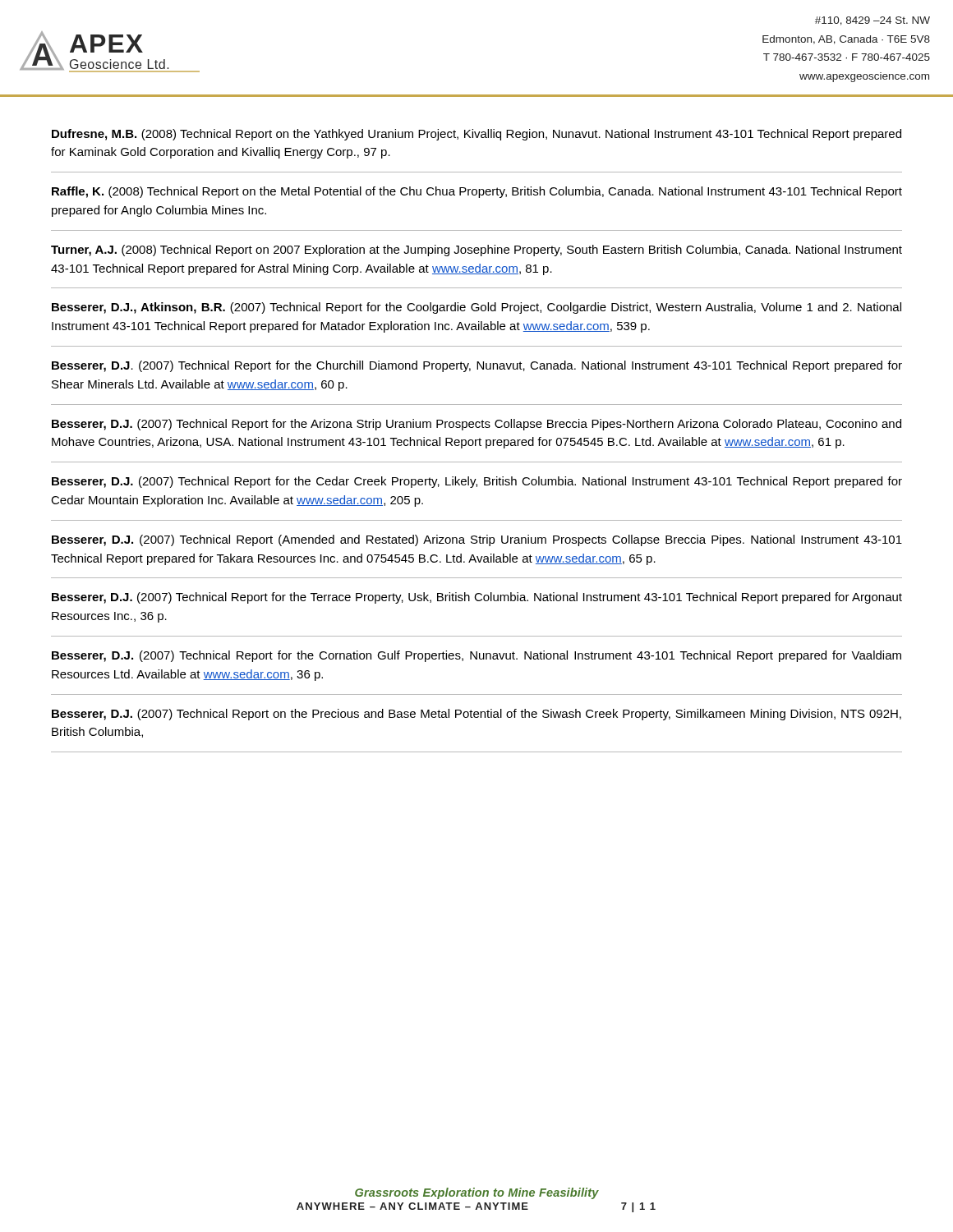
Task: Click on the list item that says "Raffle, K. (2008)"
Action: [476, 201]
